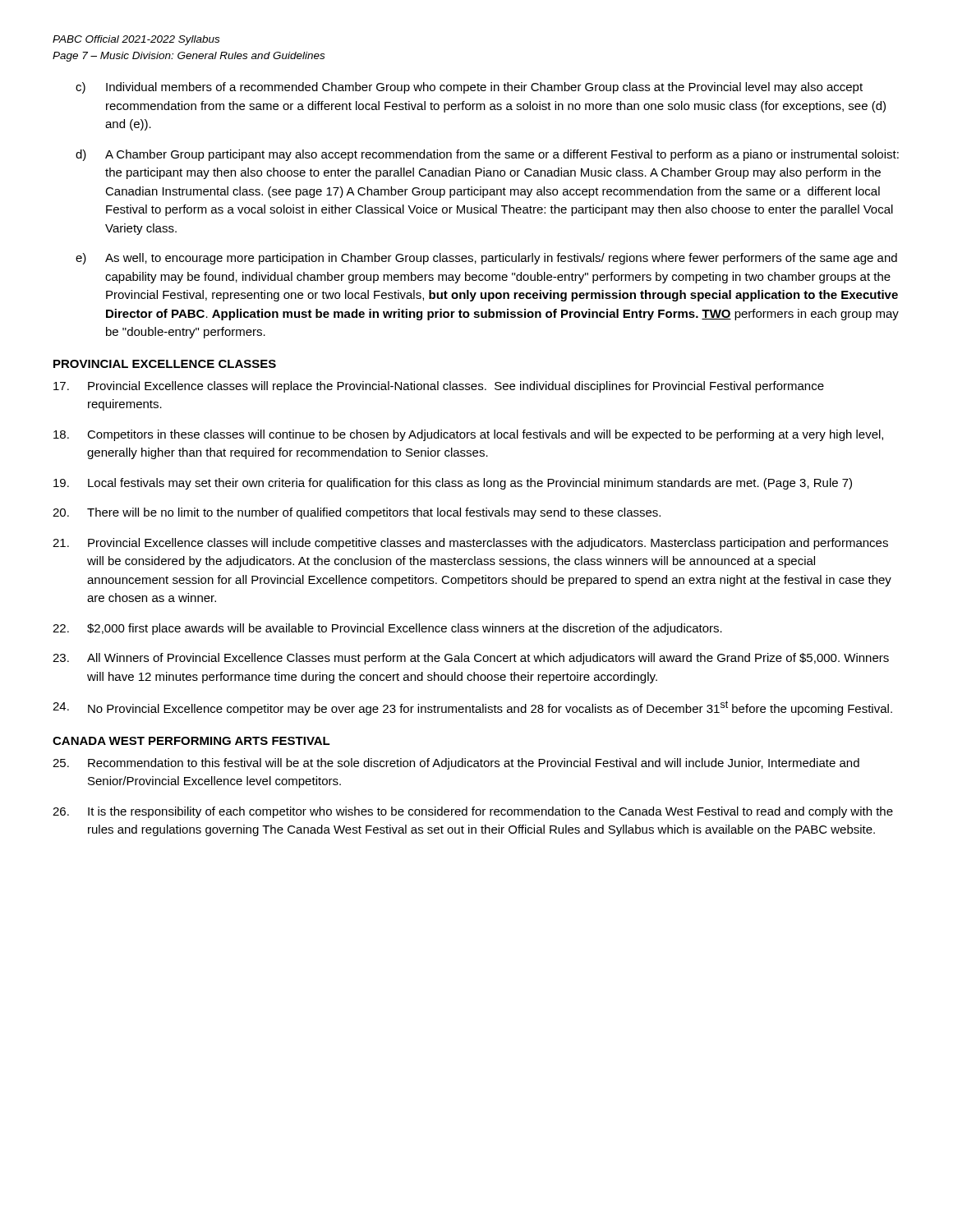
Task: Find the text block starting "21. Provincial Excellence classes will"
Action: click(x=476, y=571)
